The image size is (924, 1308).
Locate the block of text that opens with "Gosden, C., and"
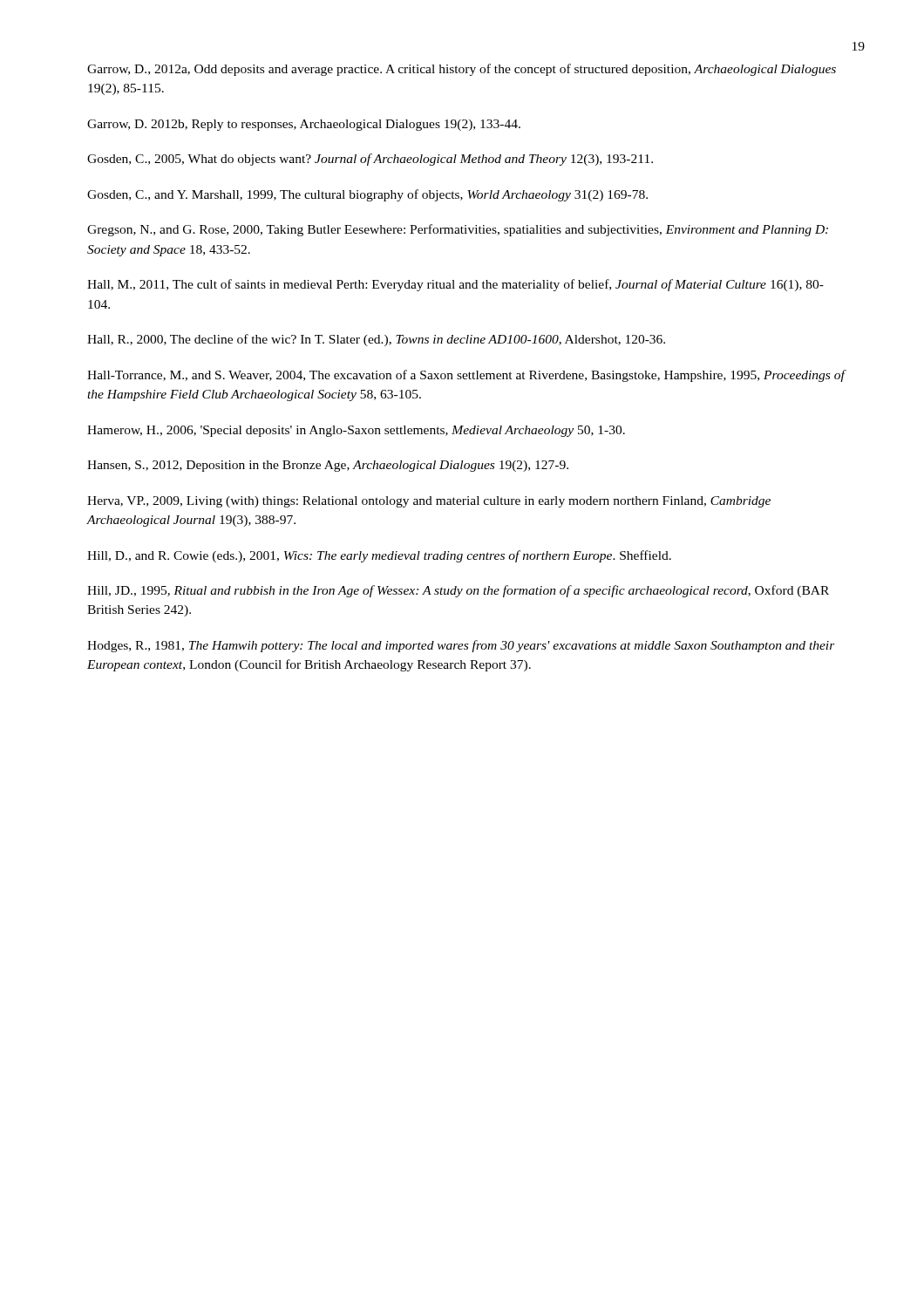[x=368, y=194]
